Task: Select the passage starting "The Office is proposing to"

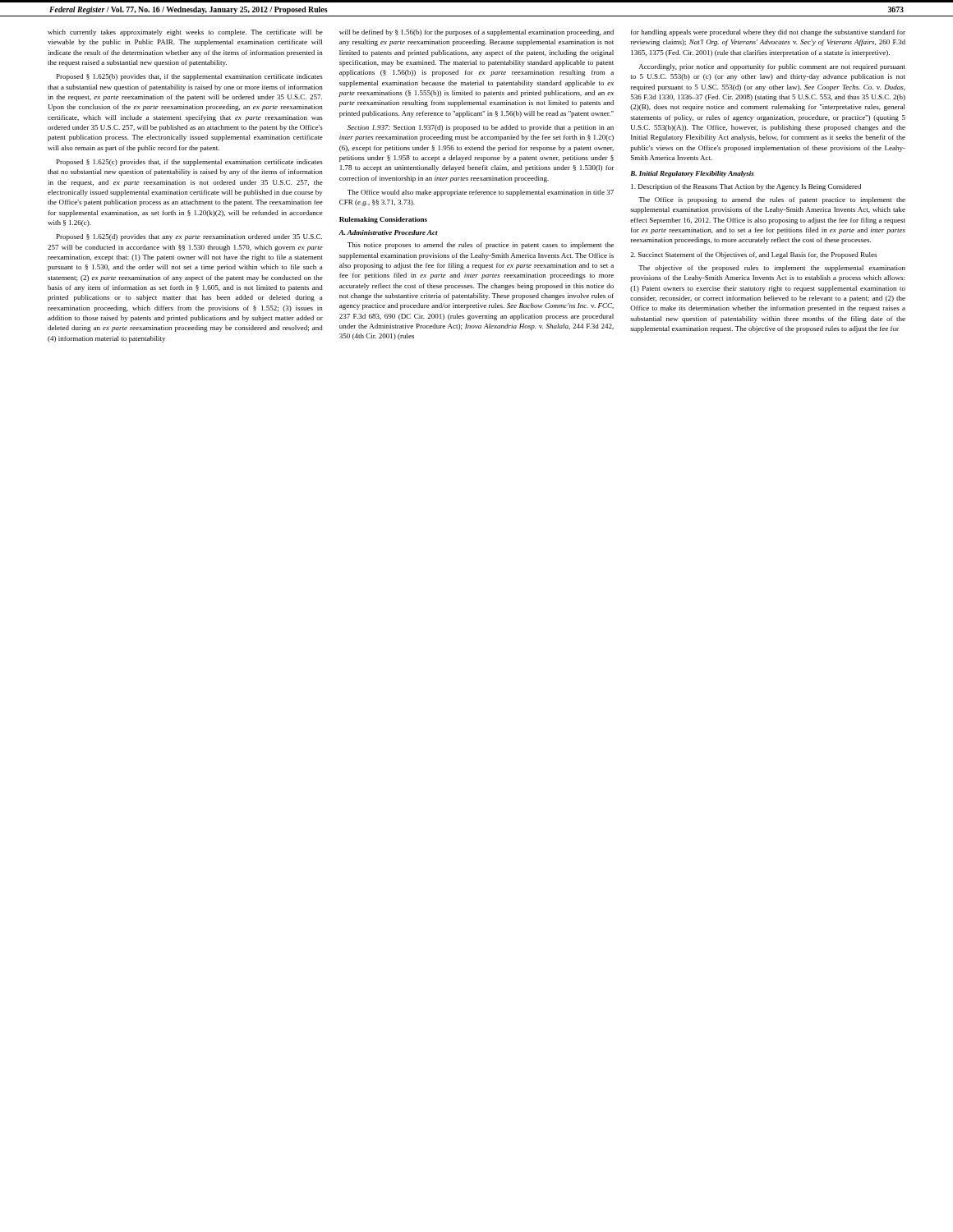Action: point(768,220)
